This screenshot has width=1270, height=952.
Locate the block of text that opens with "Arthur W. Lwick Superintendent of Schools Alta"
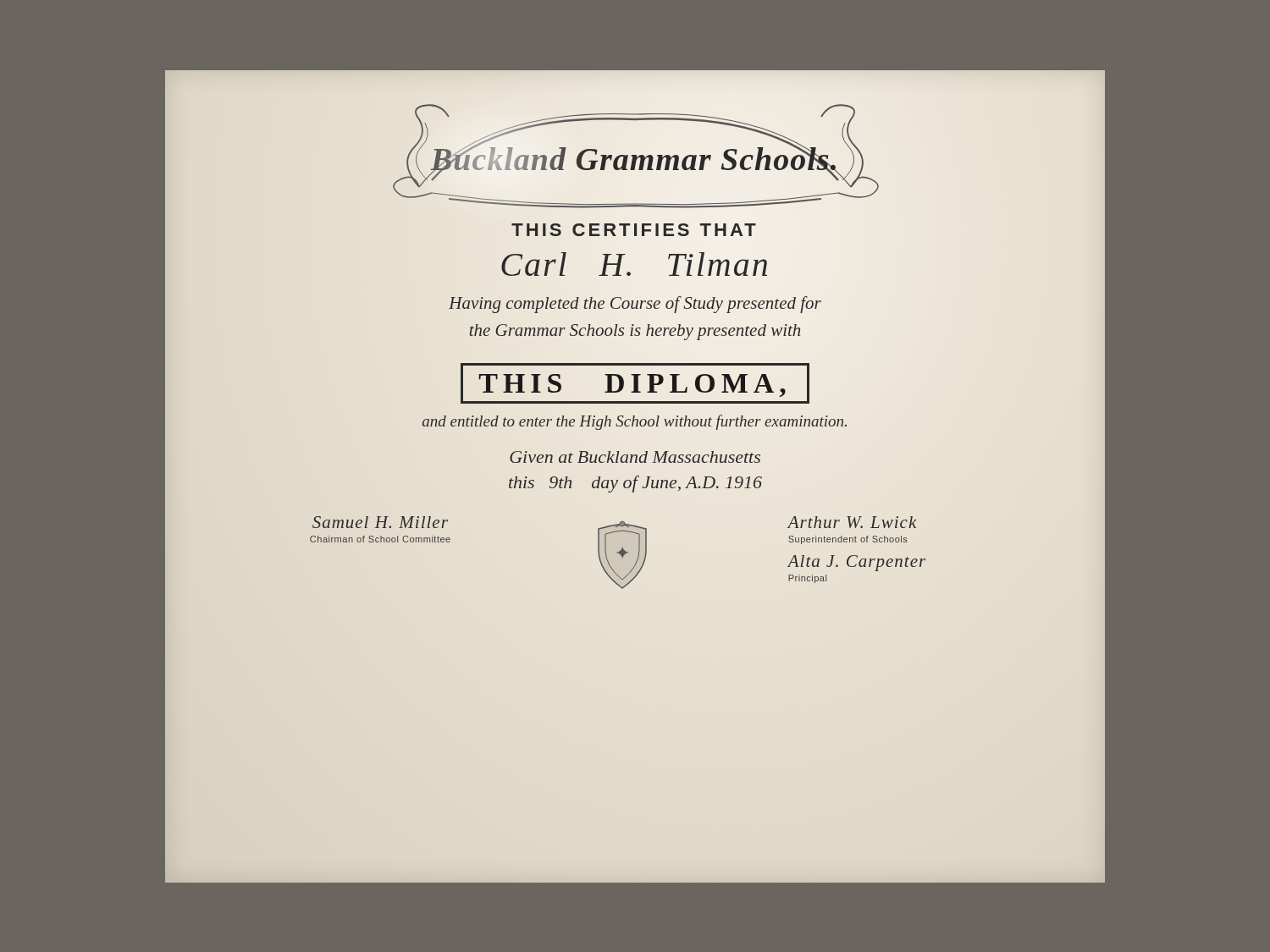click(x=857, y=547)
